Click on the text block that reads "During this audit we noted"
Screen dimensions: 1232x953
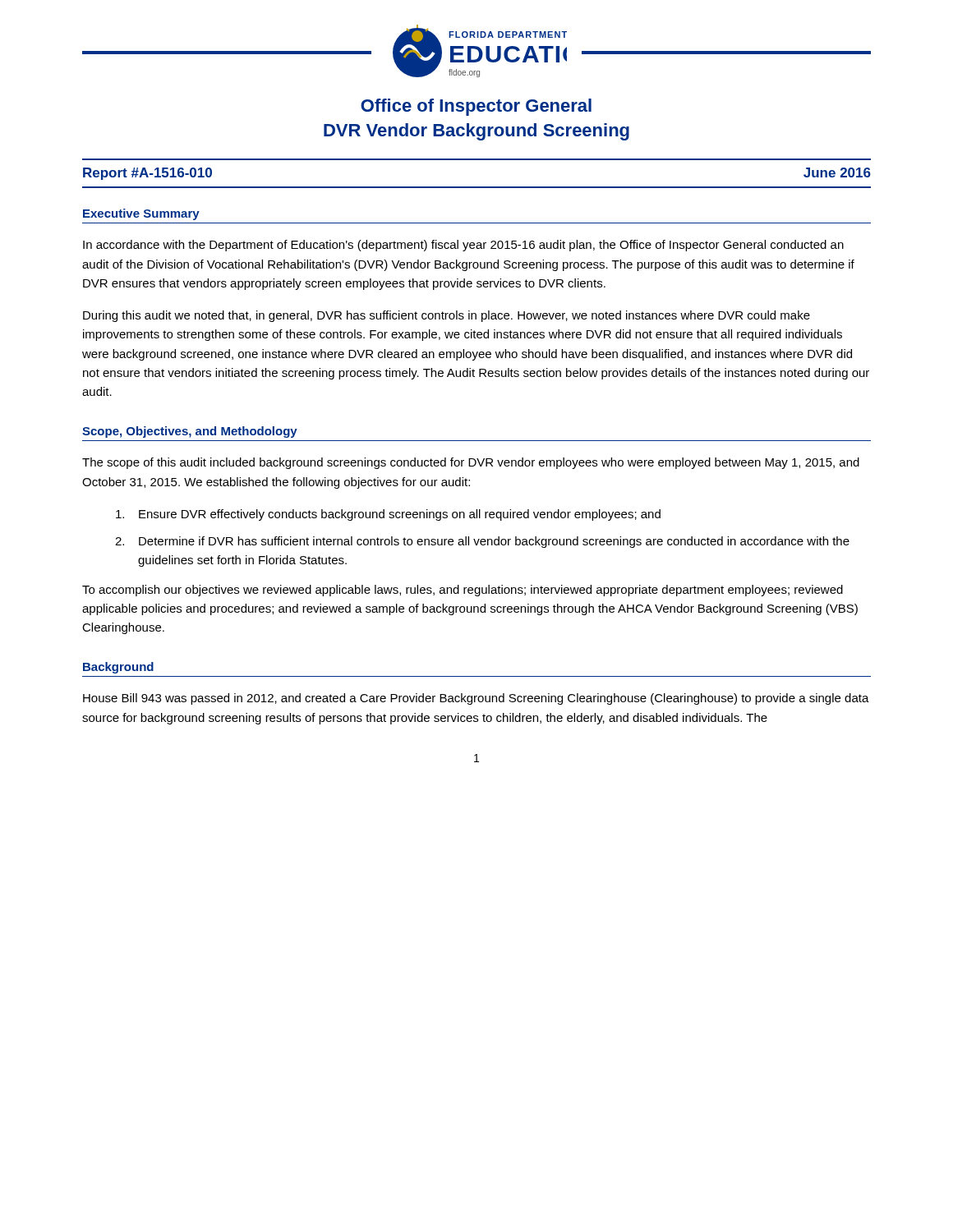(476, 353)
